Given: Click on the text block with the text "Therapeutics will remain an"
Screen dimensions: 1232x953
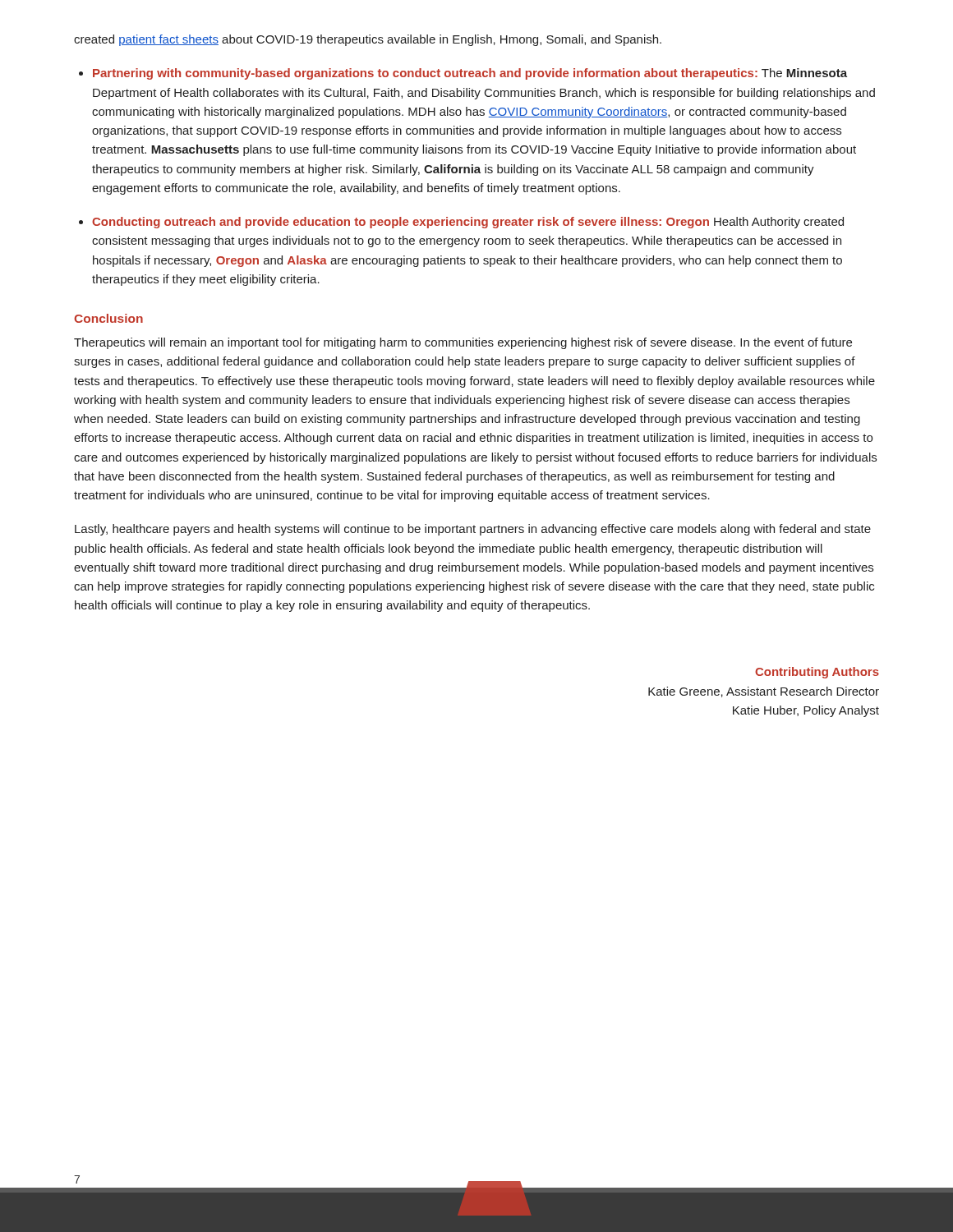Looking at the screenshot, I should coord(476,418).
